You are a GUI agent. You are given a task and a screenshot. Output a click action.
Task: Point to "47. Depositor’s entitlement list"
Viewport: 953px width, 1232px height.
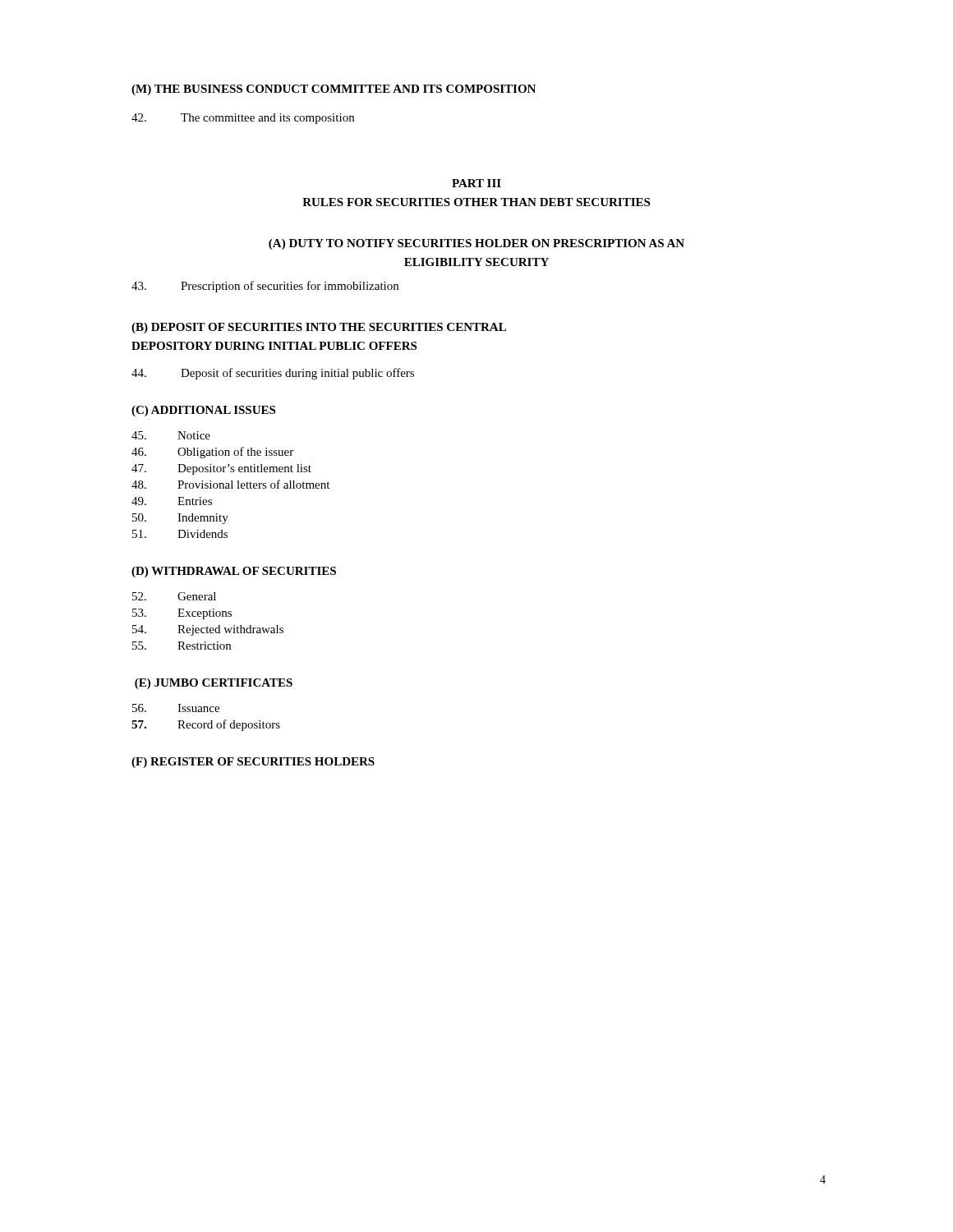pyautogui.click(x=221, y=469)
